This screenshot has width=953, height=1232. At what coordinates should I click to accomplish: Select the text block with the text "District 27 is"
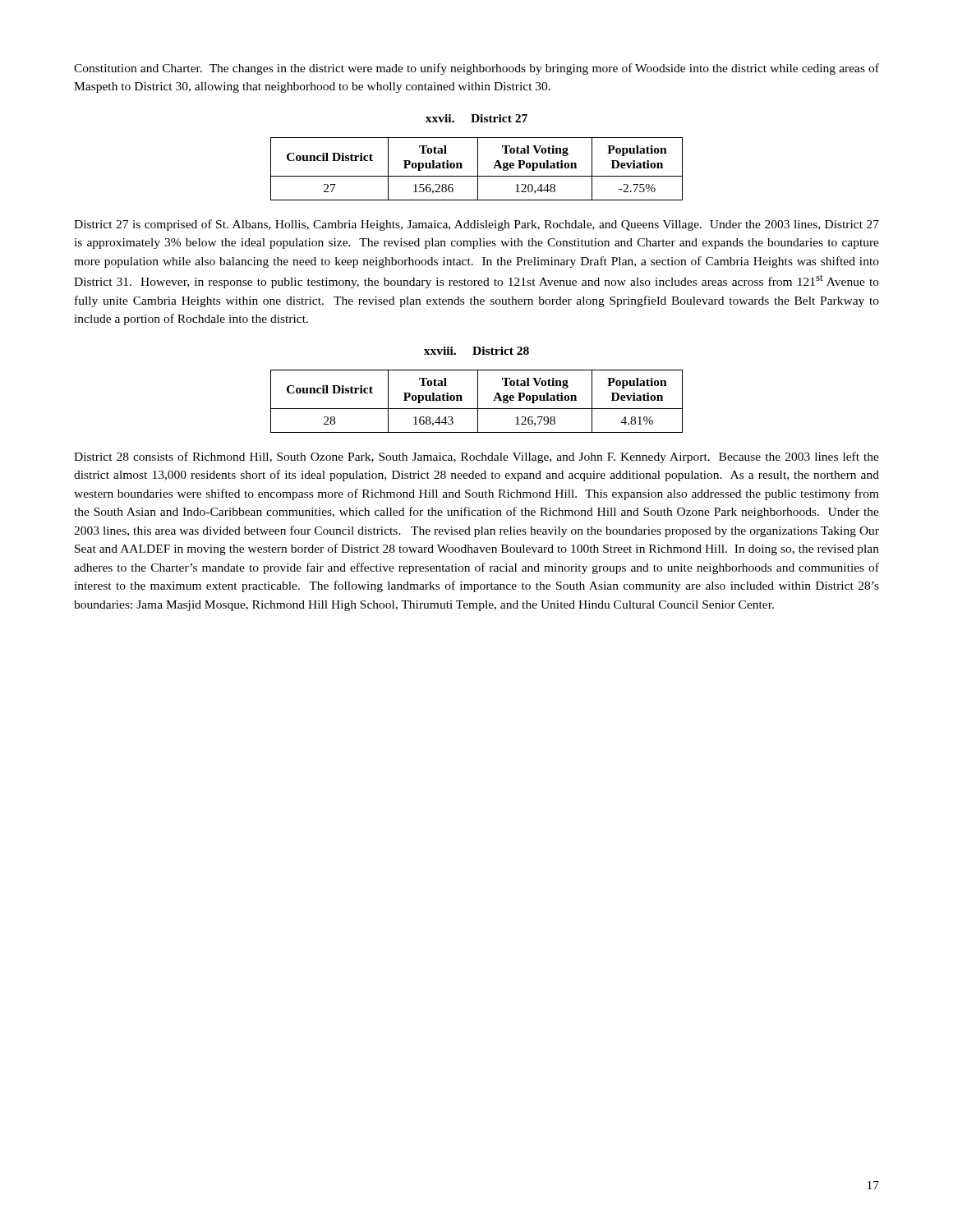476,271
